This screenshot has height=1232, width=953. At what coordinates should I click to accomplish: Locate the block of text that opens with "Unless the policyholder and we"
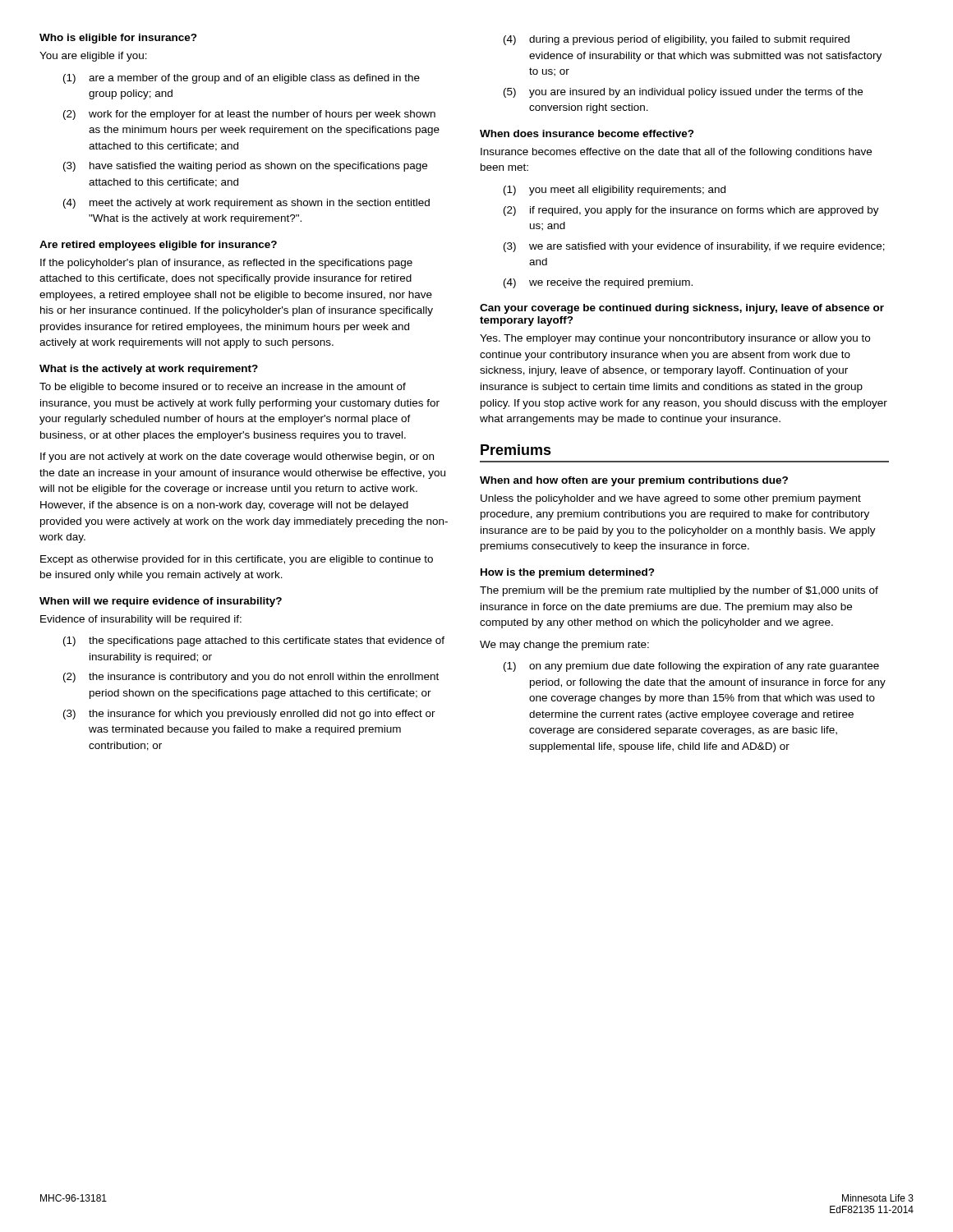pyautogui.click(x=678, y=522)
